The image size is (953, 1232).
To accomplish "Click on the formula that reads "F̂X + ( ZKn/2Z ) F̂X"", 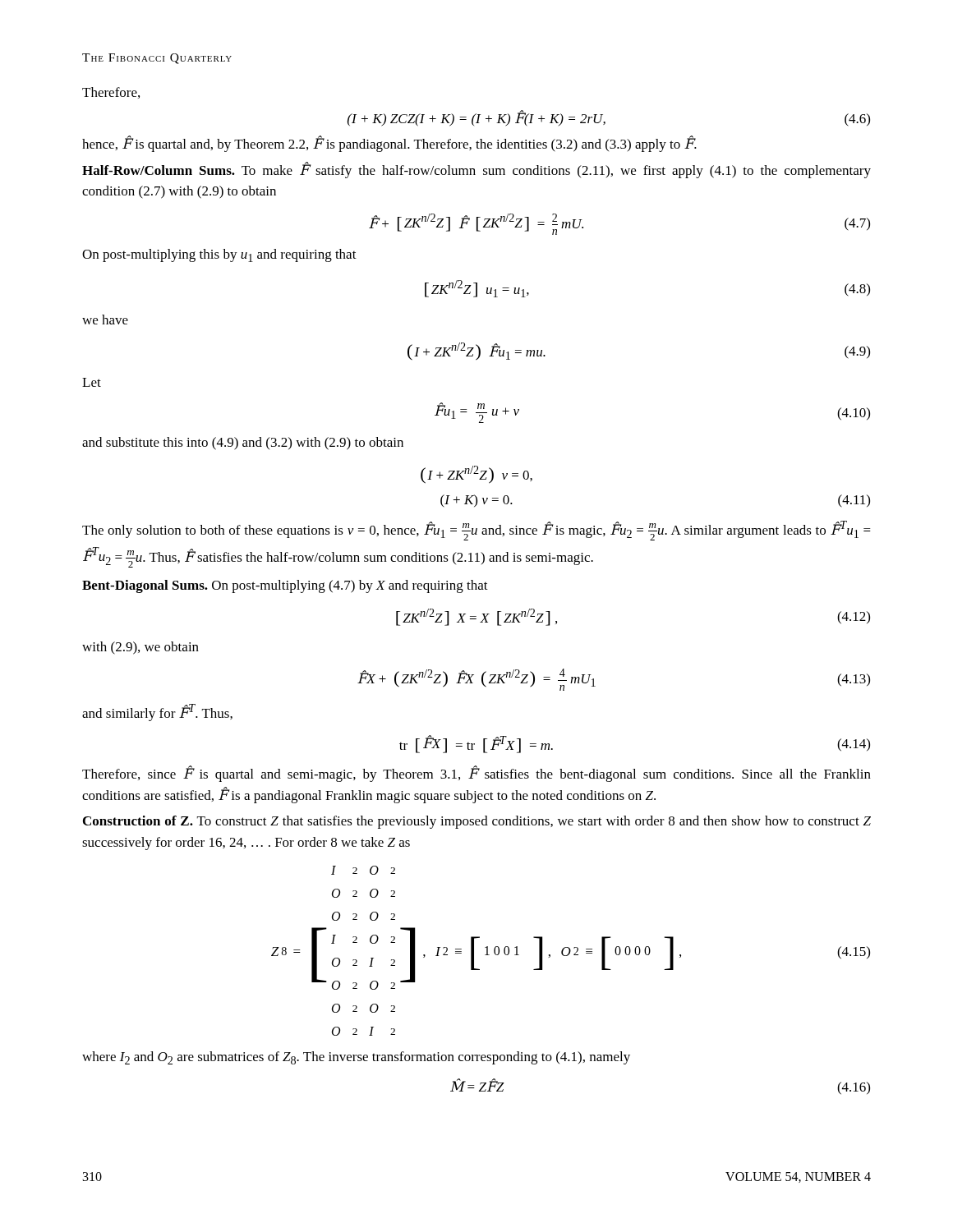I will point(483,680).
